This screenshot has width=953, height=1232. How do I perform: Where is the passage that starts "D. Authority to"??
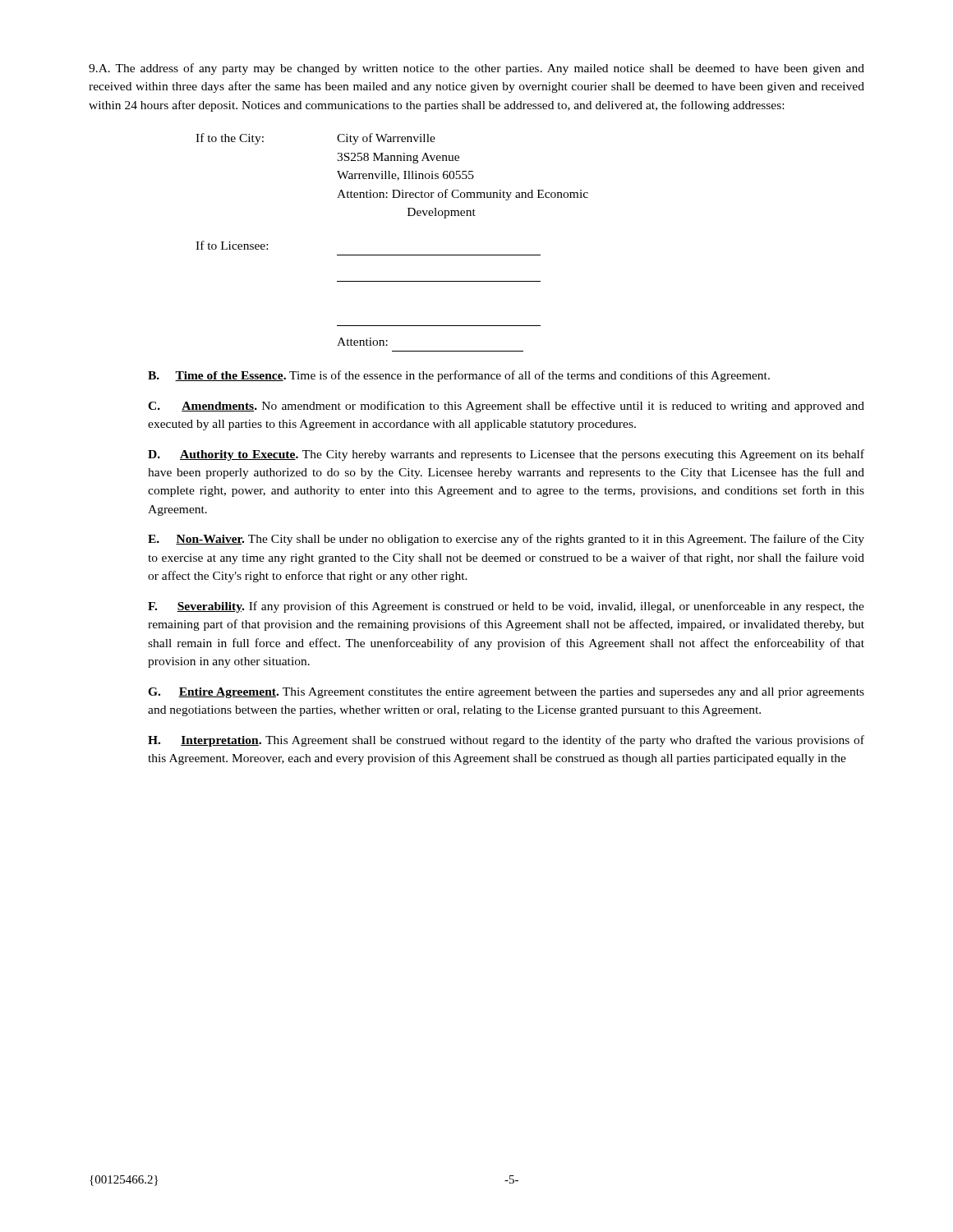point(506,481)
